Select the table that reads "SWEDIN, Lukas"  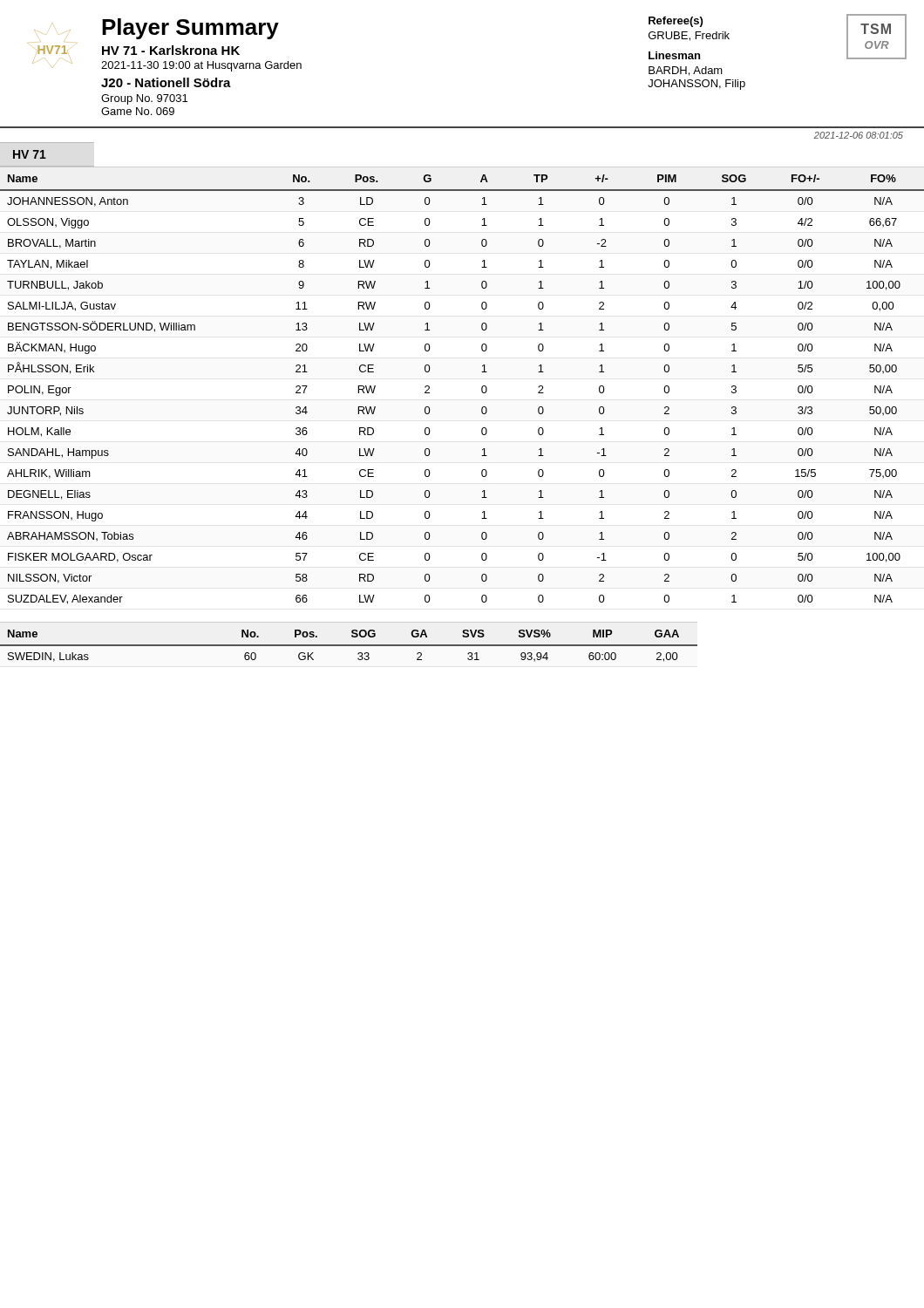pyautogui.click(x=462, y=638)
